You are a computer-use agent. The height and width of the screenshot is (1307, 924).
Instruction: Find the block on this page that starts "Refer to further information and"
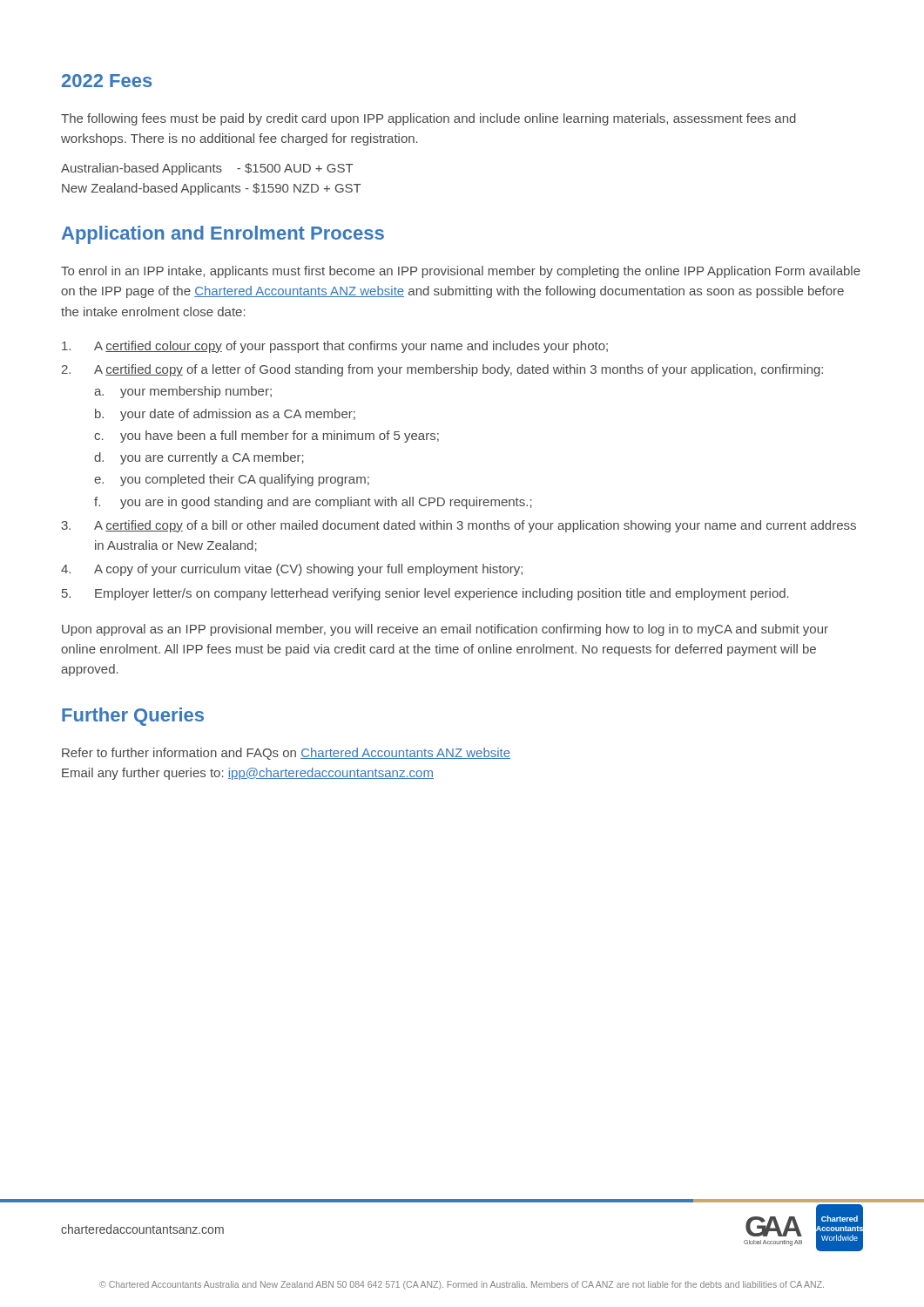(462, 762)
